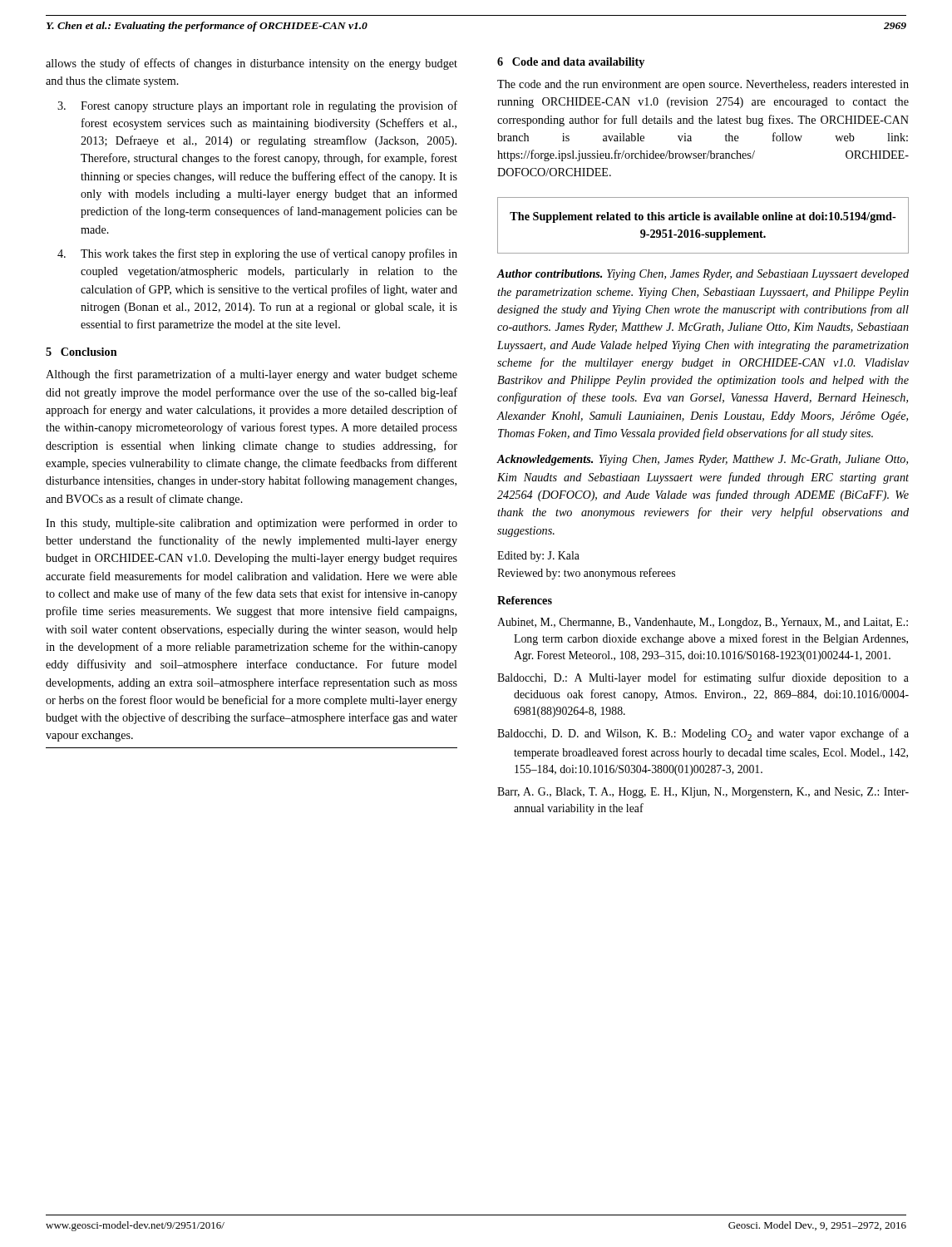Find the passage starting "The code and the run"

[x=703, y=129]
